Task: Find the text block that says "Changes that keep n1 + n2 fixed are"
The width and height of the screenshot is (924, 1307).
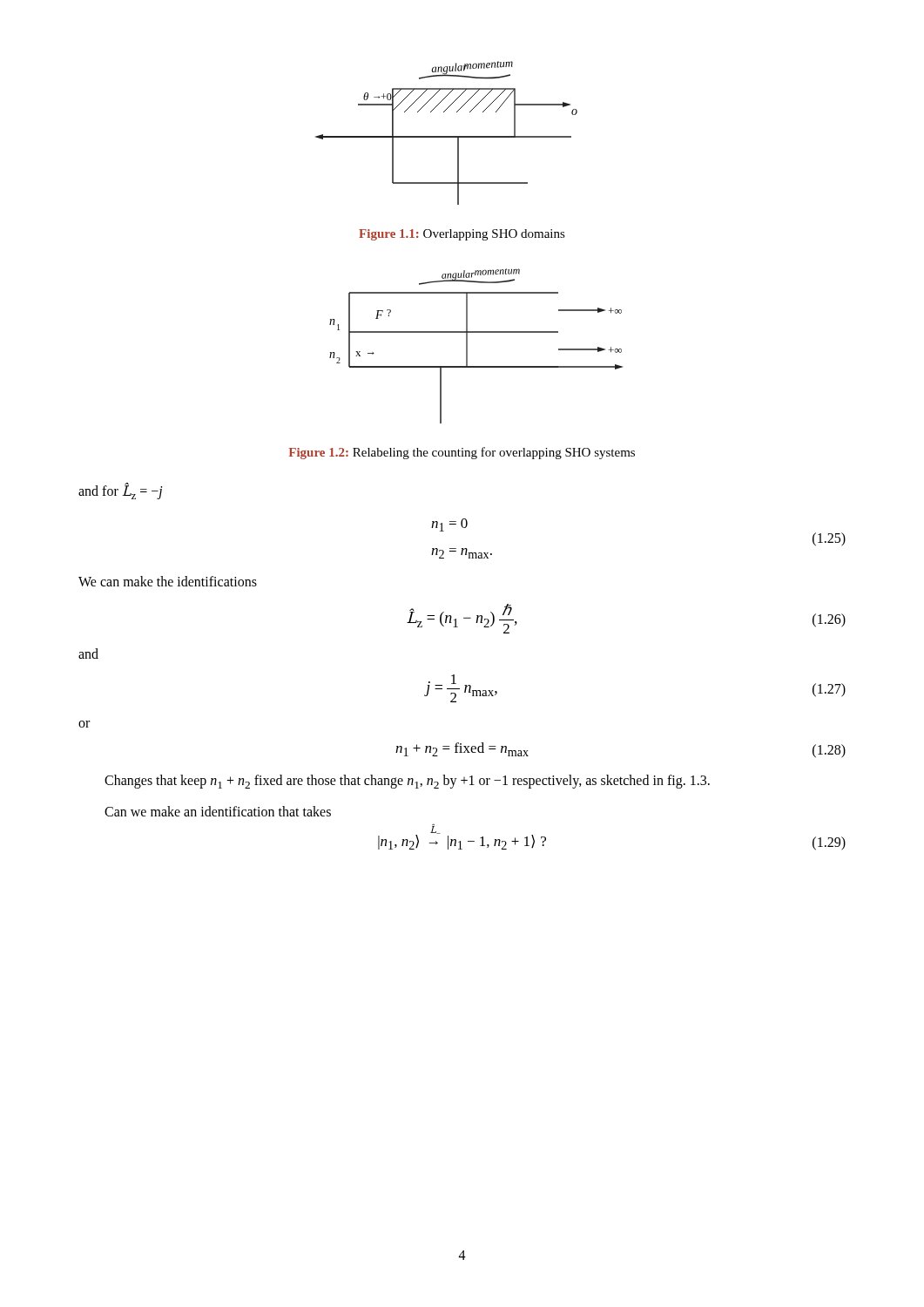Action: [407, 782]
